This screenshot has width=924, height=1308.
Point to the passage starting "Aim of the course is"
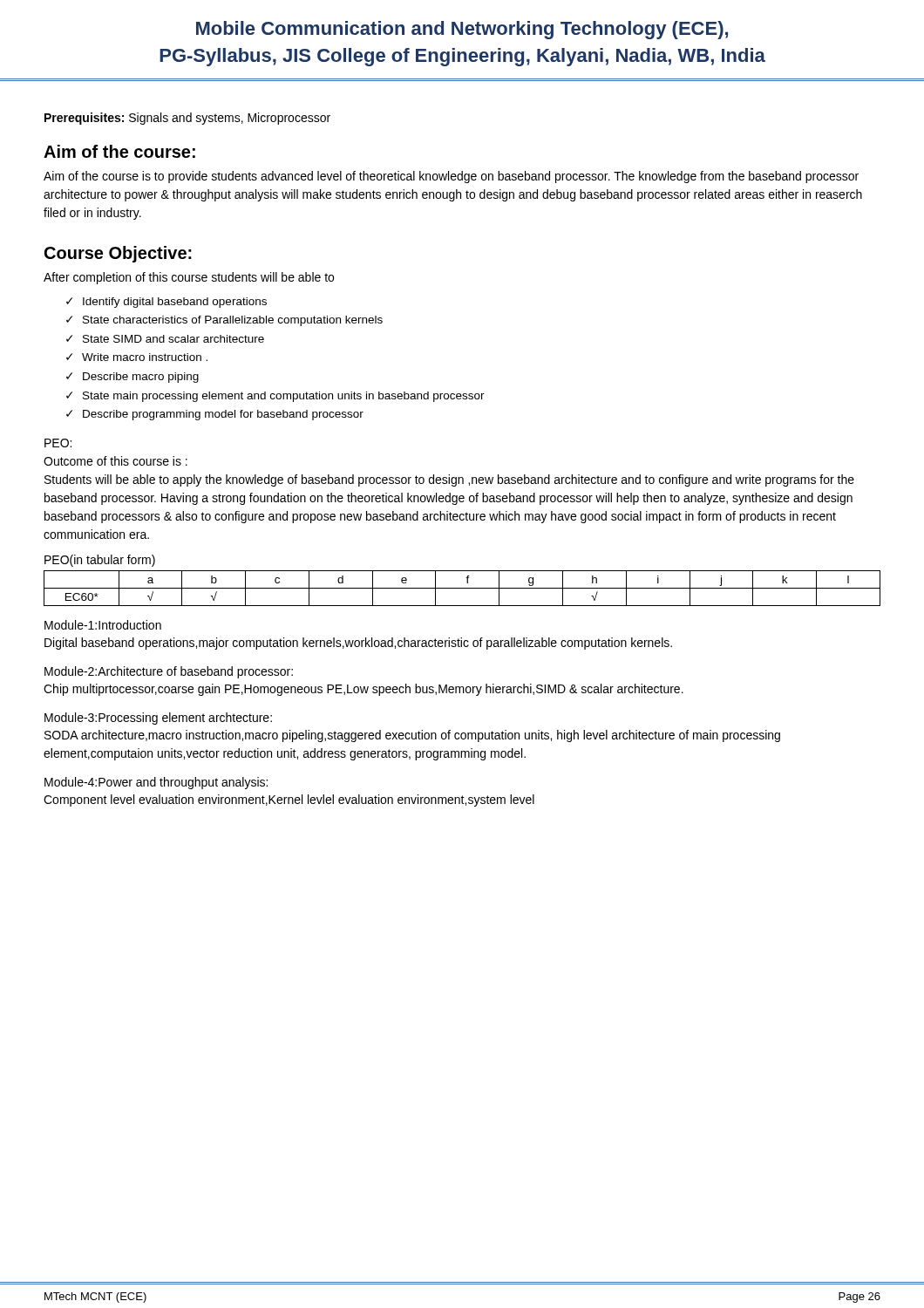(x=453, y=194)
